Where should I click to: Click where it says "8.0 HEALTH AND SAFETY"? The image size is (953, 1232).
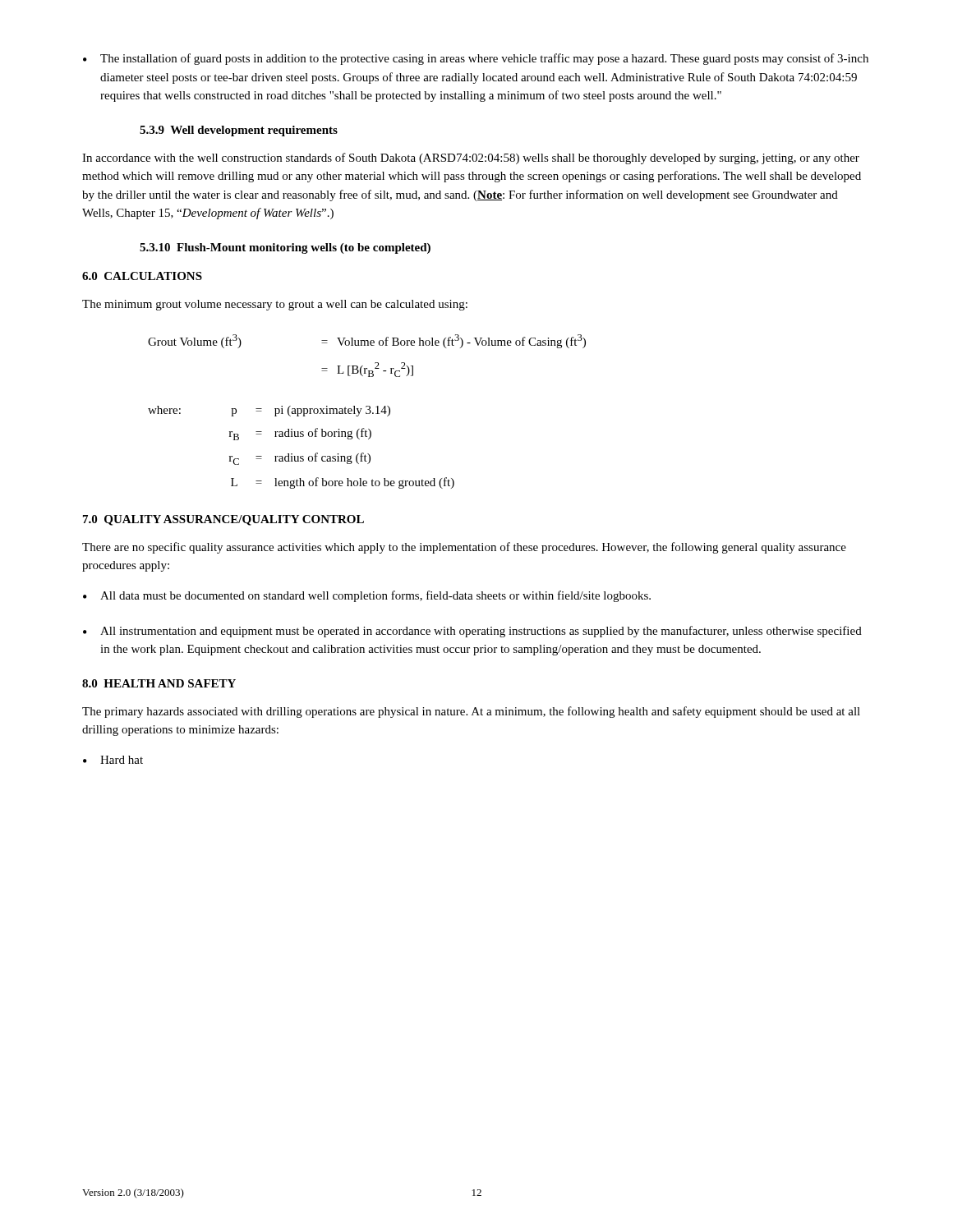(159, 683)
